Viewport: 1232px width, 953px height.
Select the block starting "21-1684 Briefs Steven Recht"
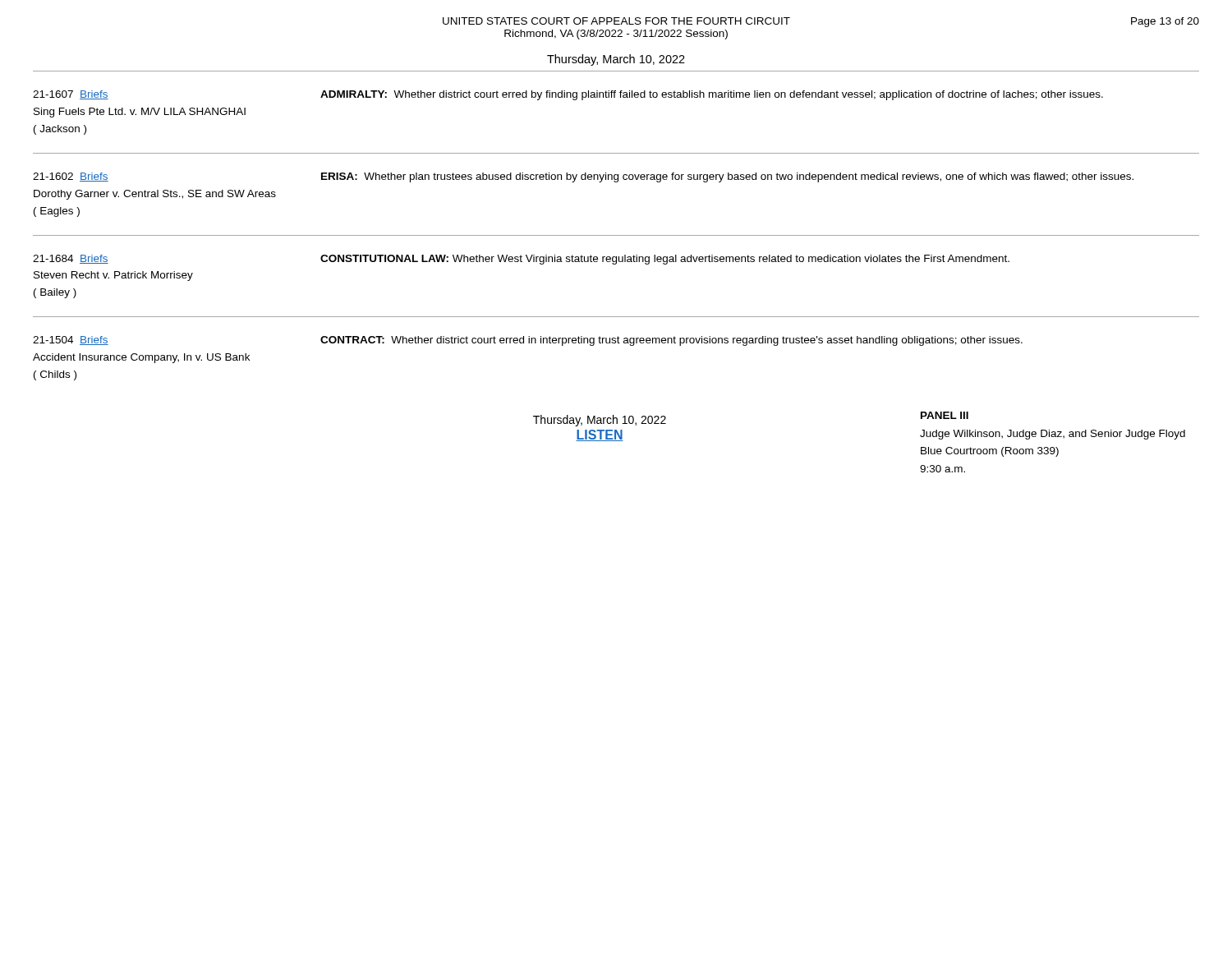[x=521, y=260]
